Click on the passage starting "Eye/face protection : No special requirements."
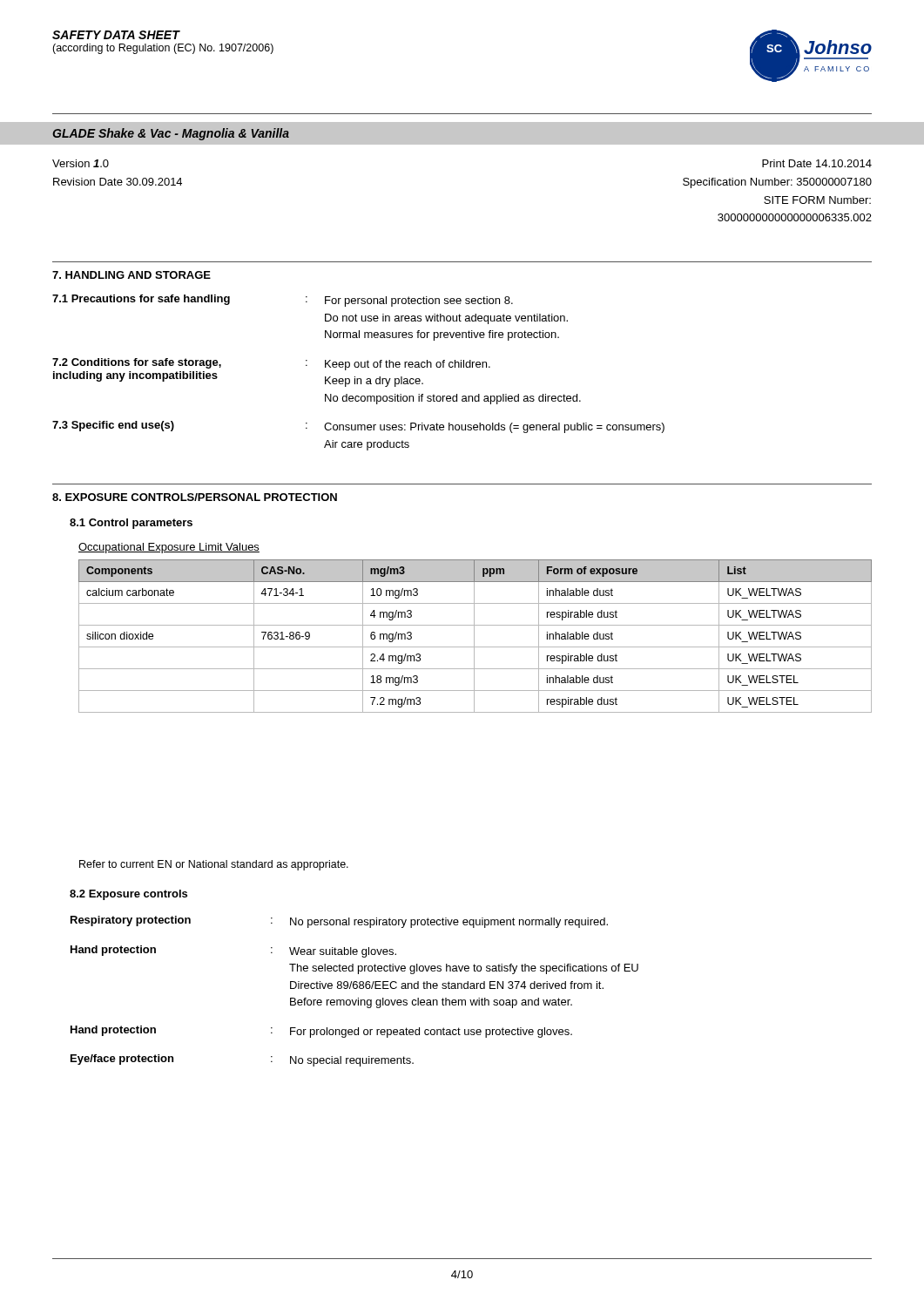 pos(122,1061)
